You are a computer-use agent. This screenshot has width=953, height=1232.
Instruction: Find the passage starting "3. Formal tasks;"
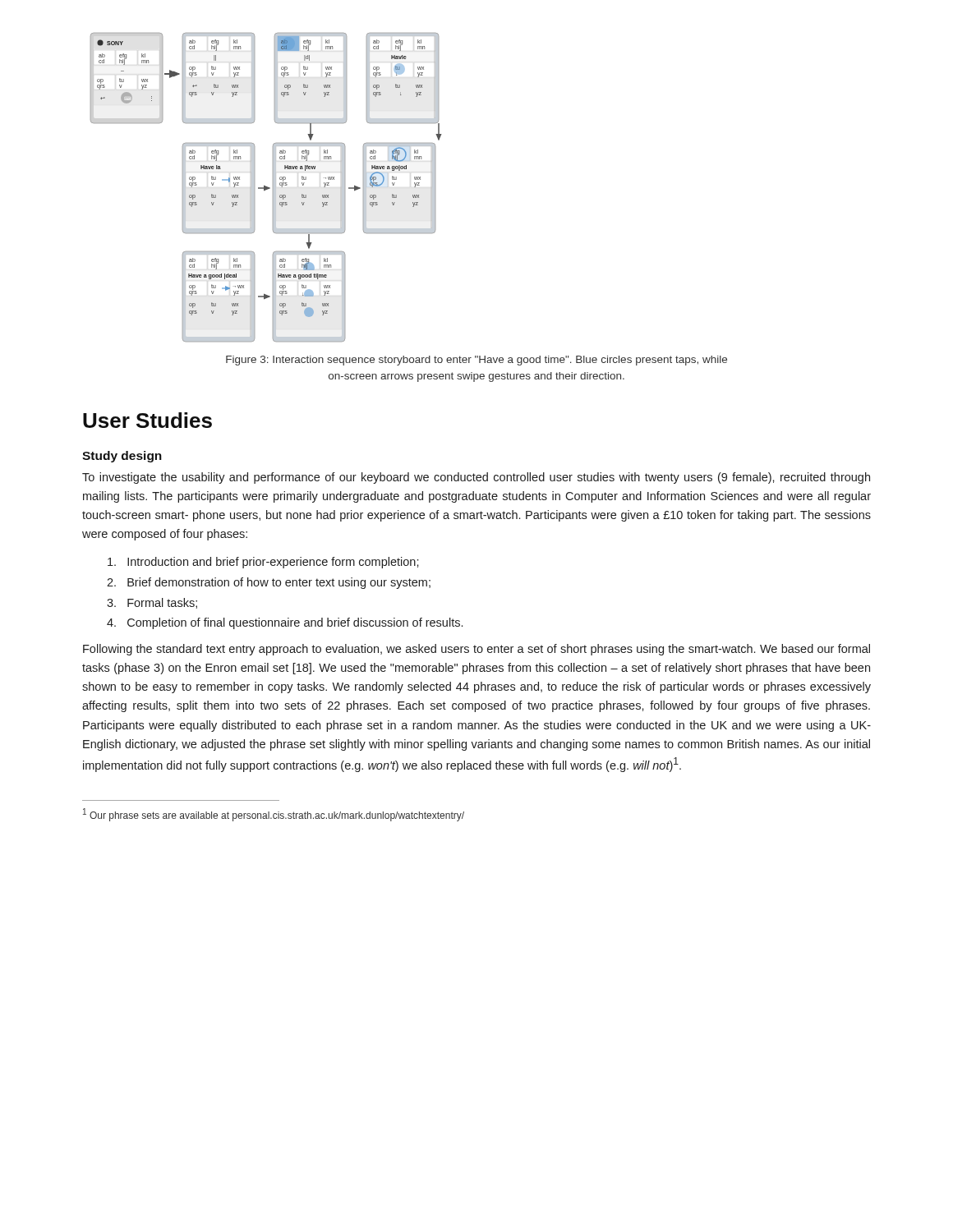(152, 603)
